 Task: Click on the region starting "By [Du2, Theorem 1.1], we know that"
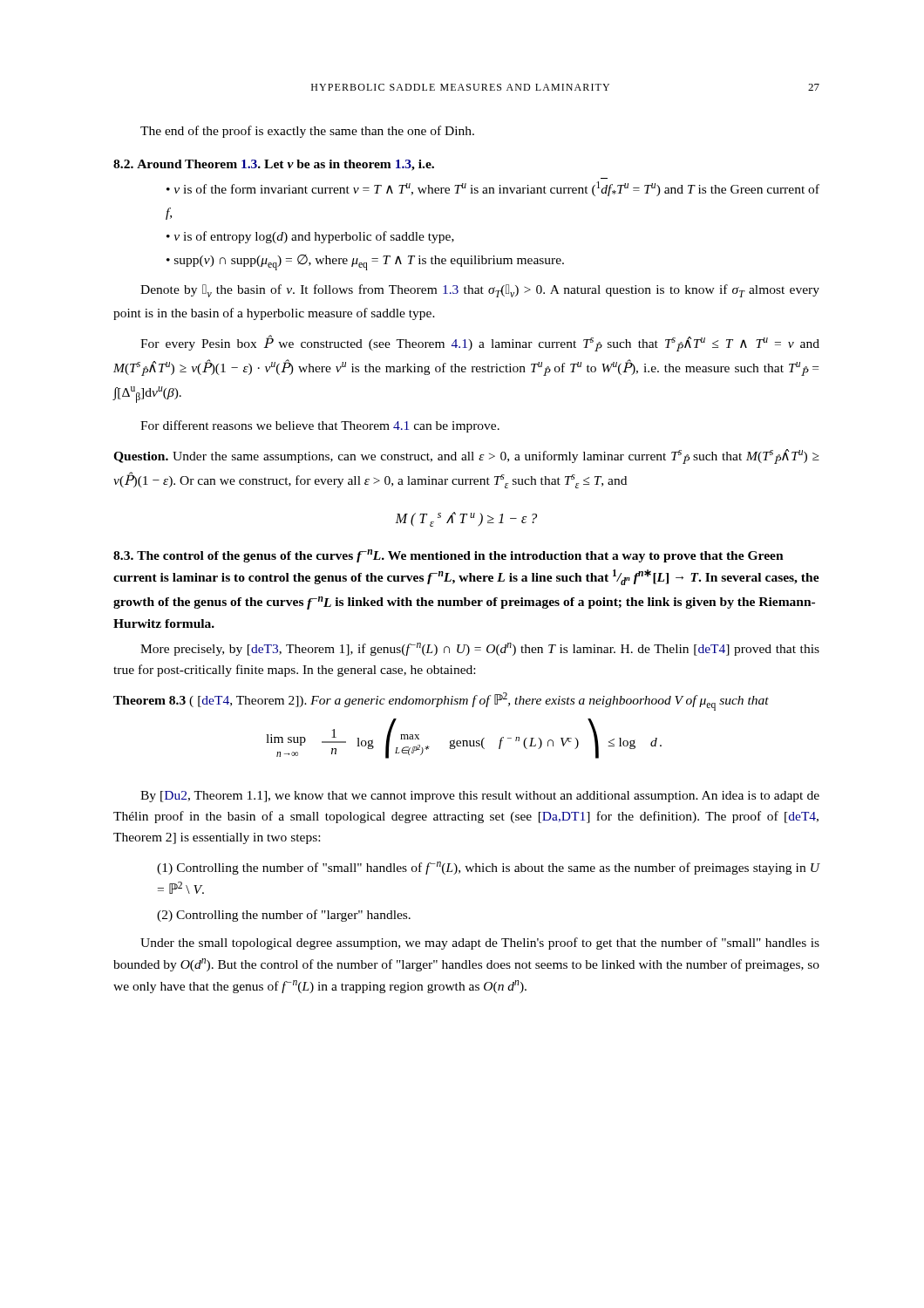point(466,816)
